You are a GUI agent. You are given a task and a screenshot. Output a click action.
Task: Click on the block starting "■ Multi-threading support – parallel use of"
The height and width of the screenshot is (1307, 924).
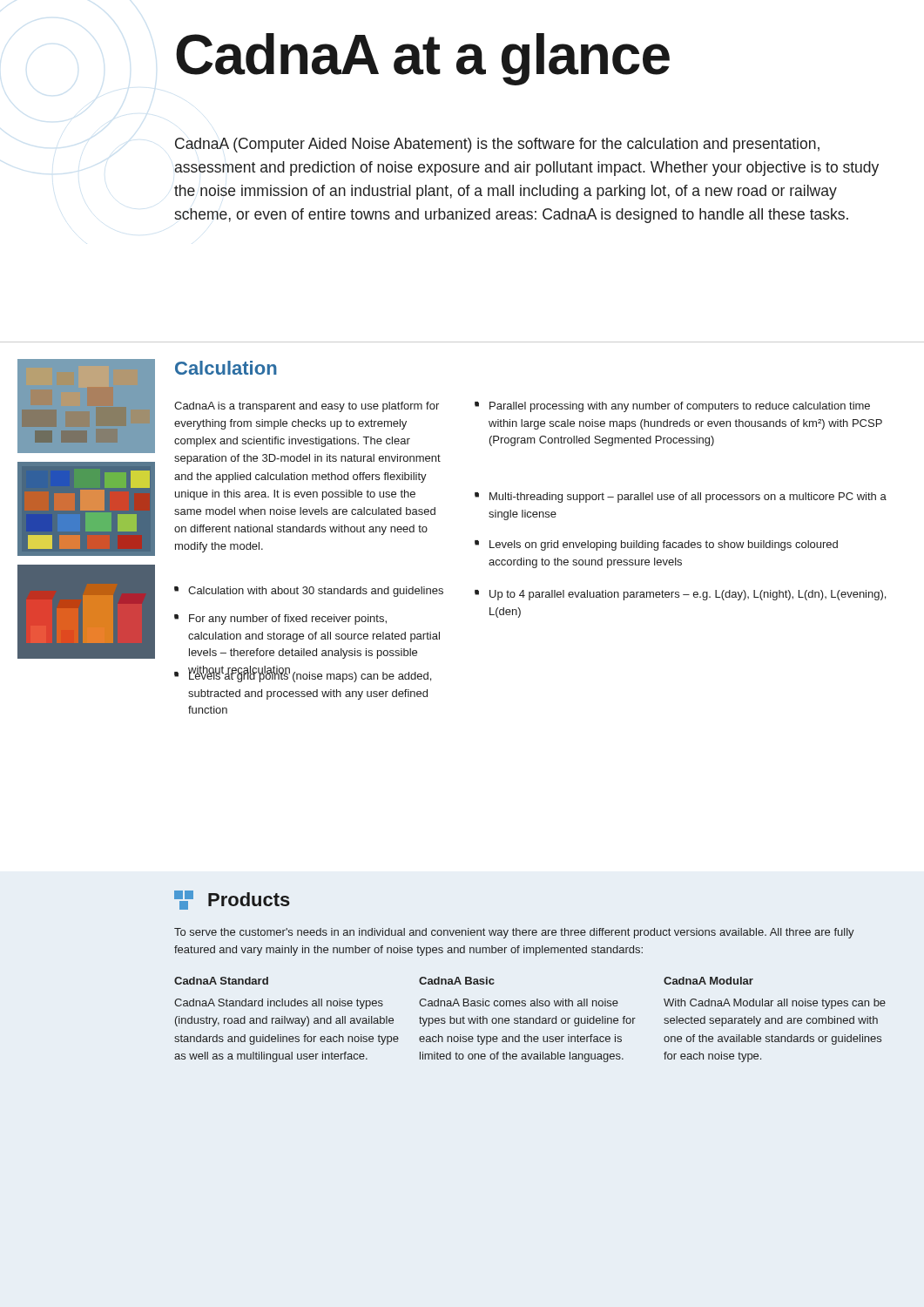click(682, 505)
